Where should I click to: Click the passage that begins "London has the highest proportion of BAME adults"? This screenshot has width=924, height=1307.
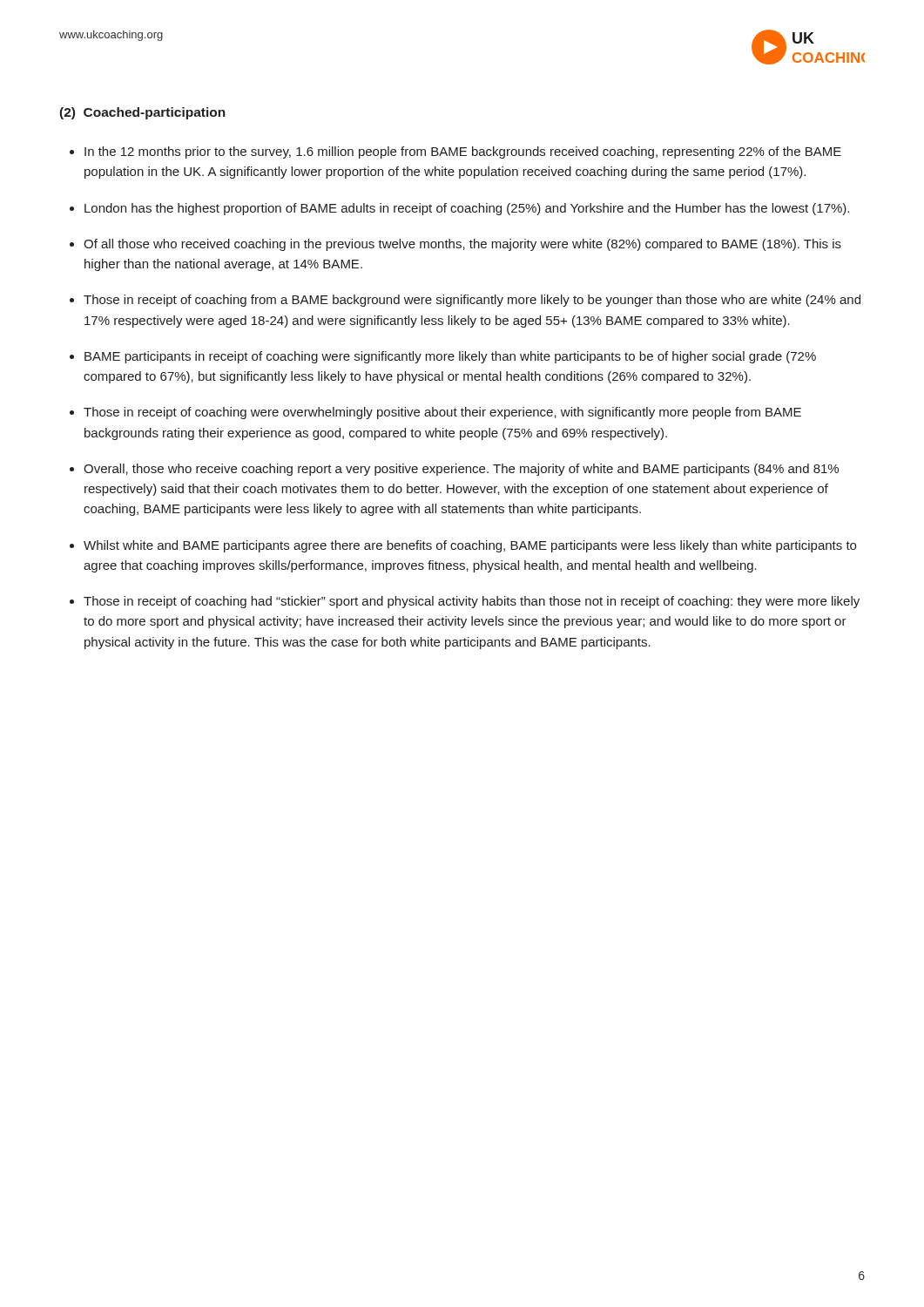(467, 207)
